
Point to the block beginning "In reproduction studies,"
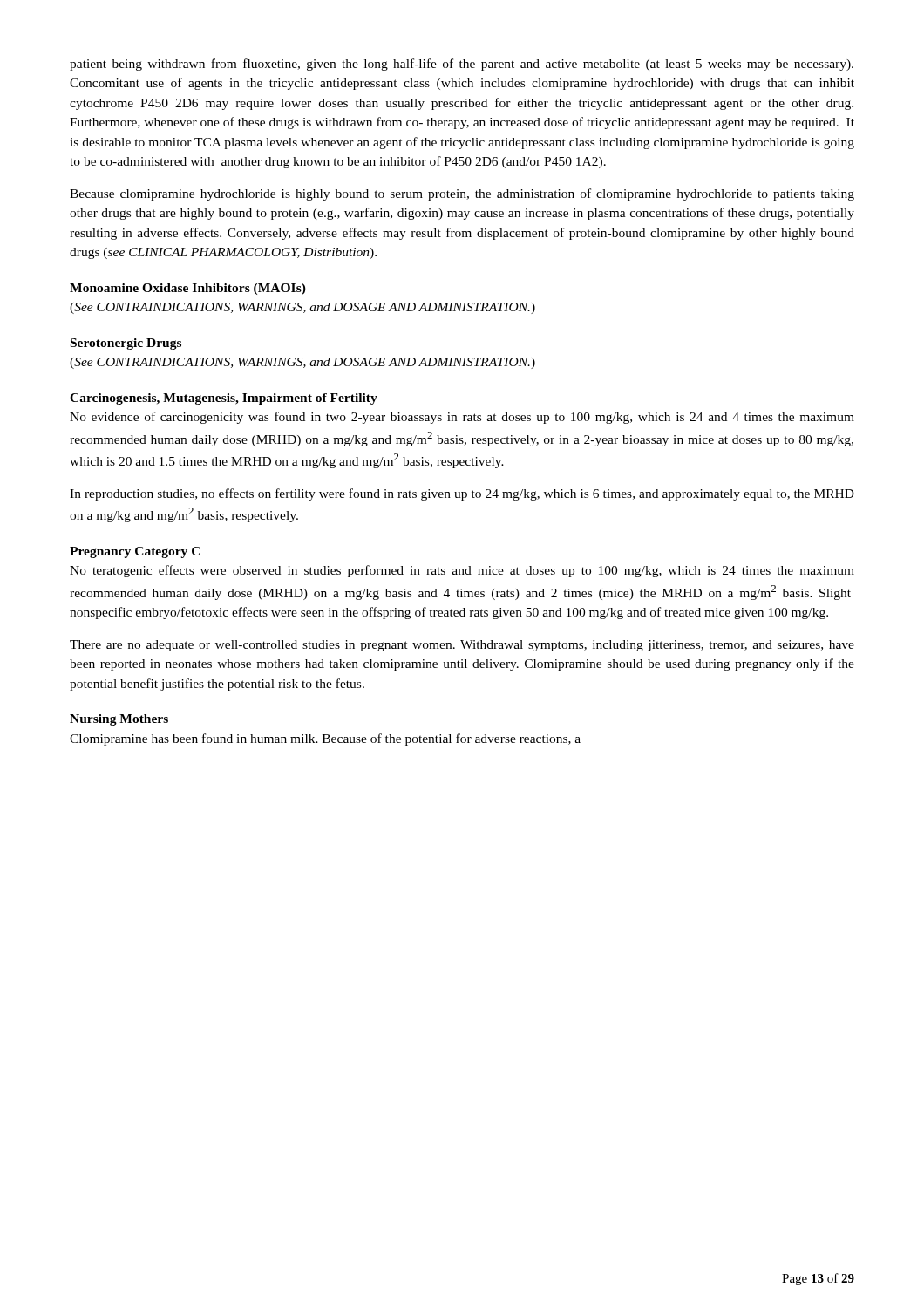462,505
